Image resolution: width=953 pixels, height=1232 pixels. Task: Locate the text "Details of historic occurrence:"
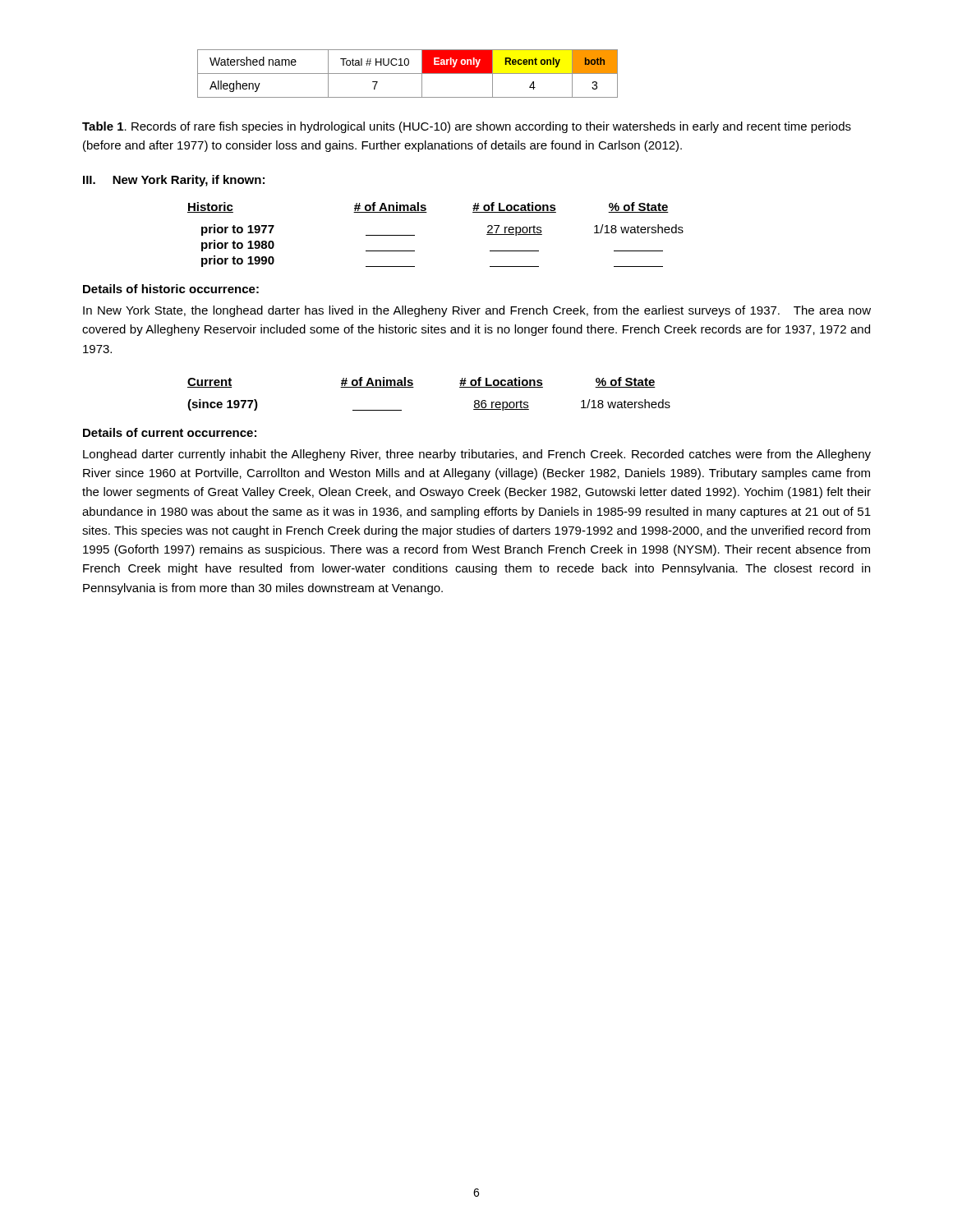point(171,289)
